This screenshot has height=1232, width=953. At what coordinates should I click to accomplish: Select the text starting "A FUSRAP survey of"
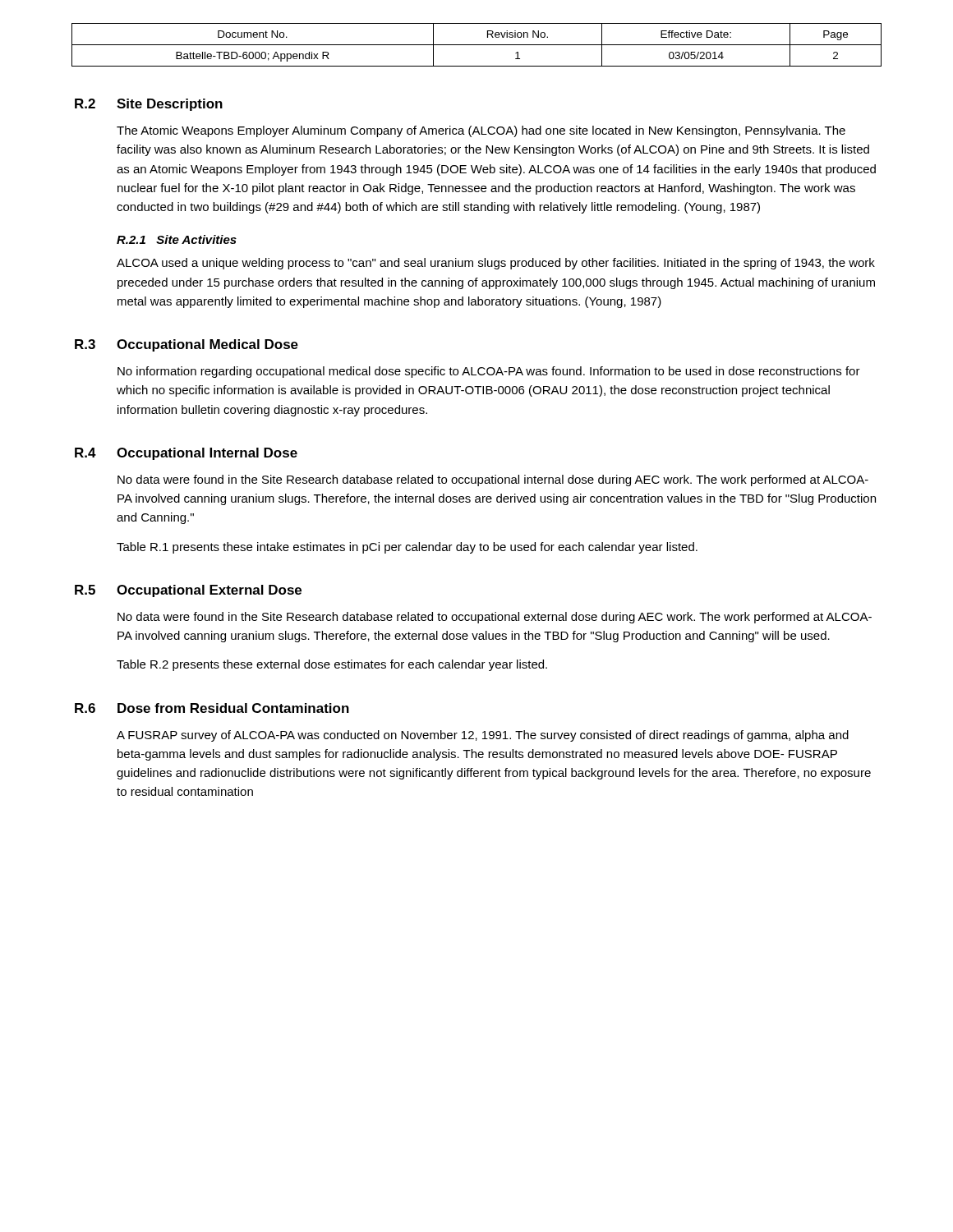(494, 763)
